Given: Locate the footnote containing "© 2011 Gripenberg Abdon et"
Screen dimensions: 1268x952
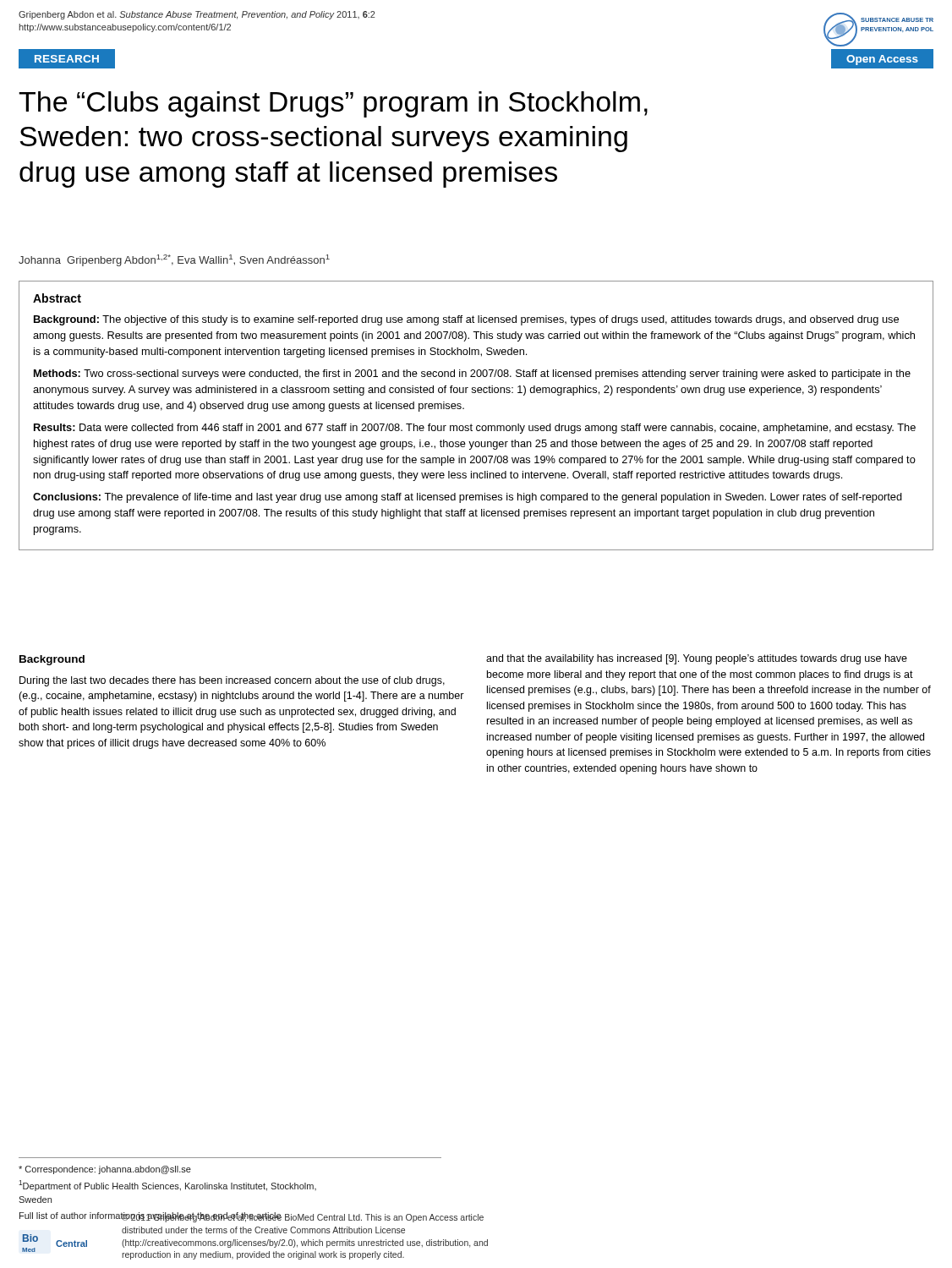Looking at the screenshot, I should click(305, 1236).
